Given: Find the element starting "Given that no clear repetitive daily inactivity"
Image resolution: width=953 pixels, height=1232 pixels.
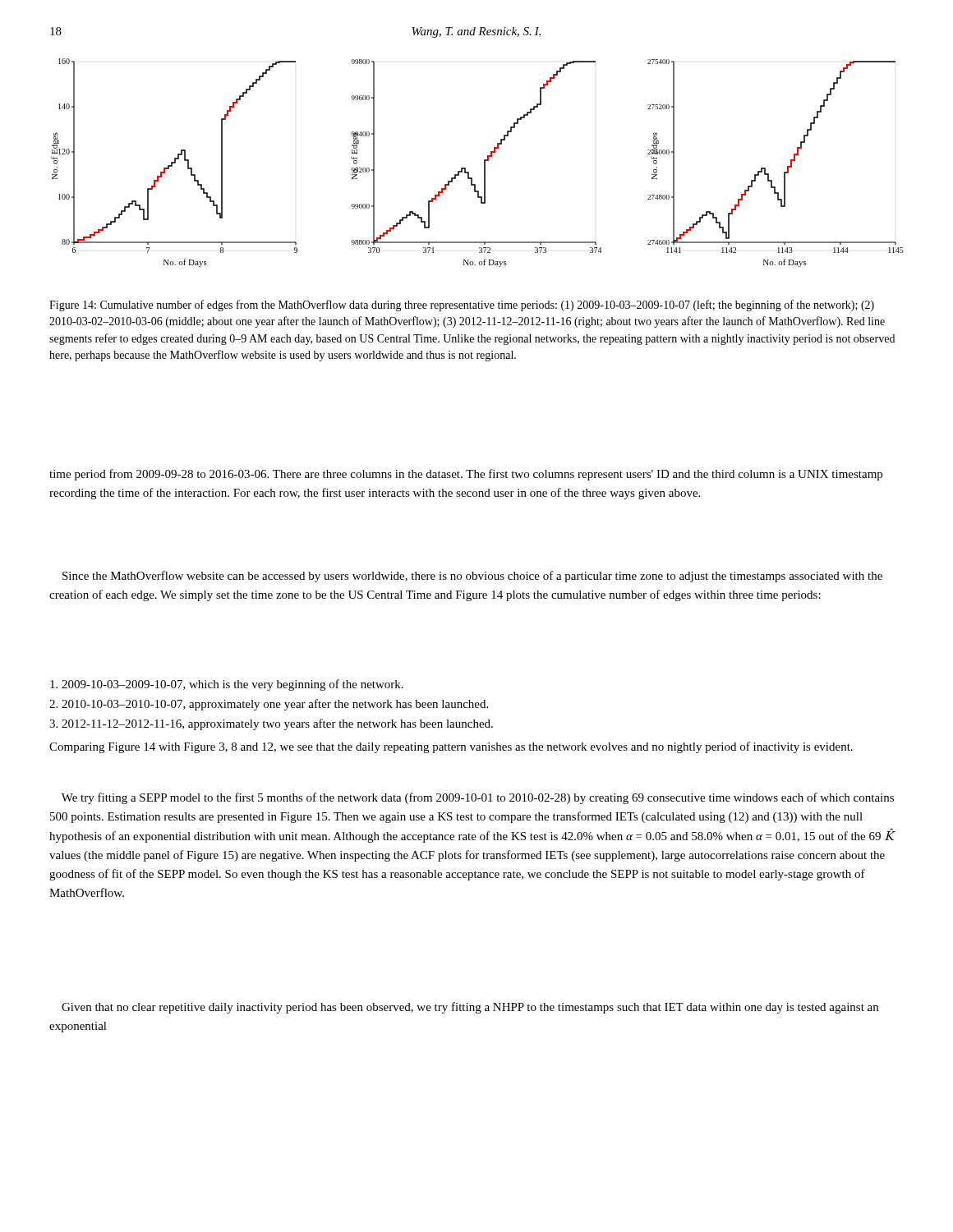Looking at the screenshot, I should click(464, 1017).
